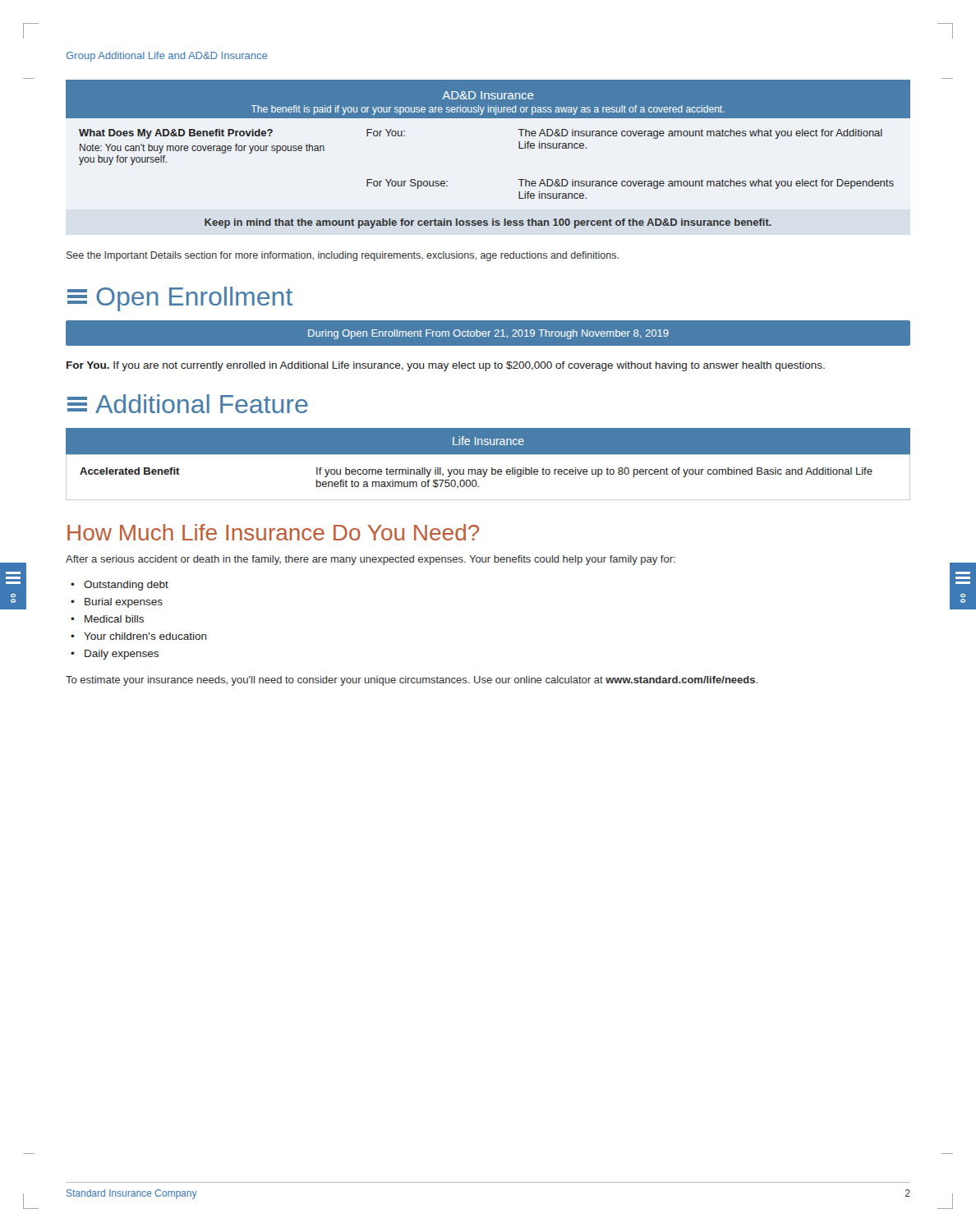Locate the text block starting "To estimate your insurance needs, you'll need"
The image size is (976, 1232).
click(x=412, y=679)
